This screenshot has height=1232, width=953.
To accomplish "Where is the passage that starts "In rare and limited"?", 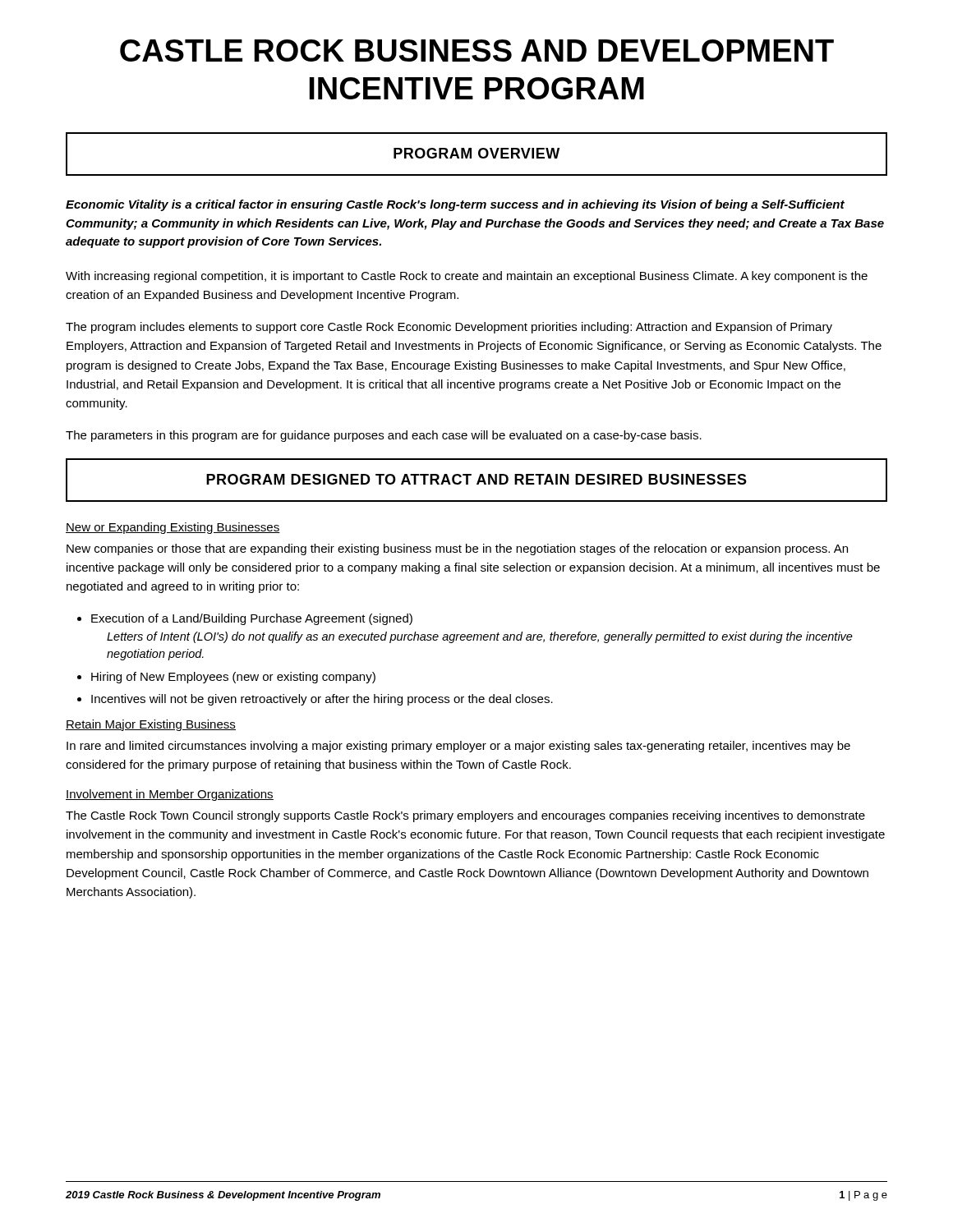I will [x=458, y=755].
